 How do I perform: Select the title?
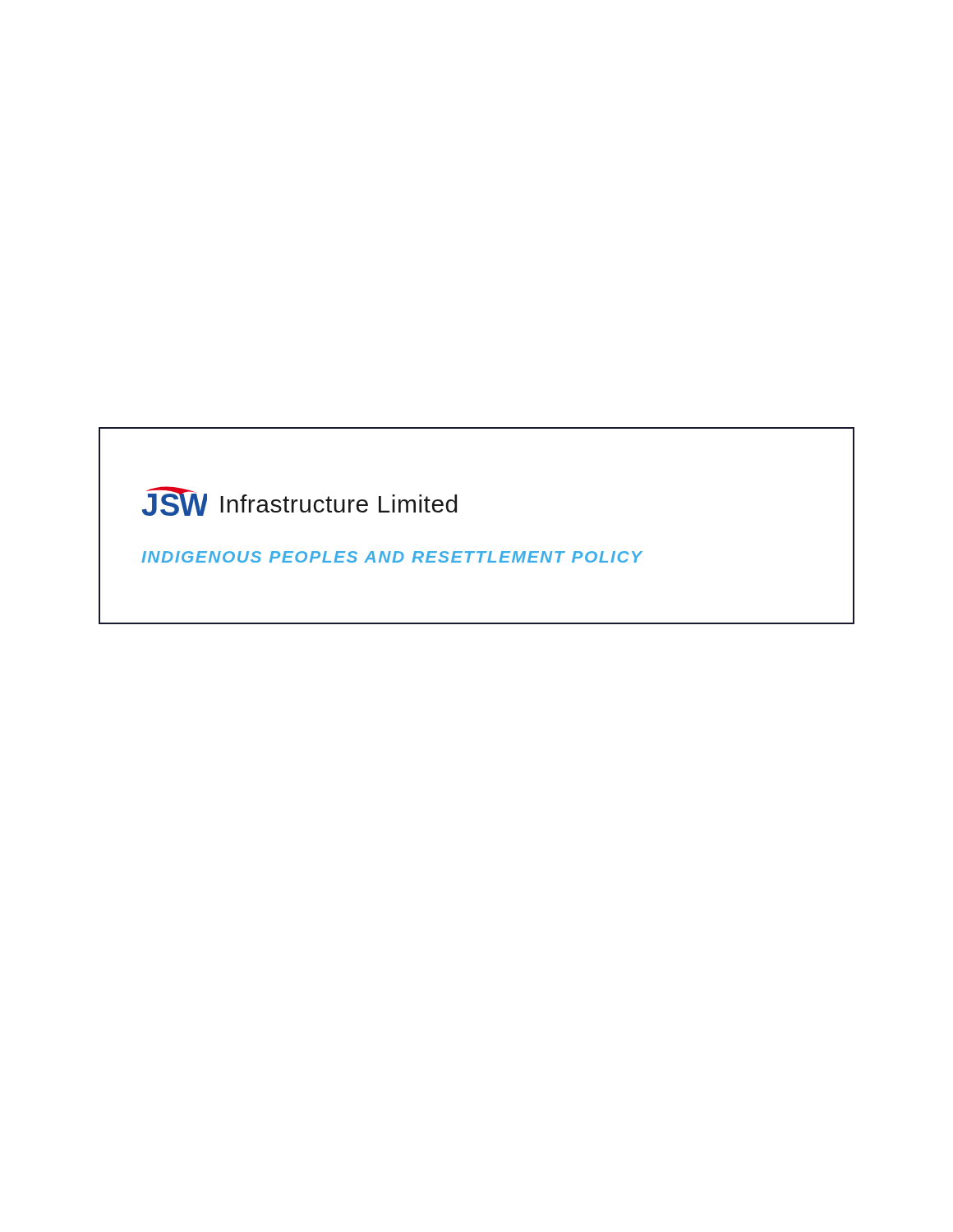pos(392,556)
